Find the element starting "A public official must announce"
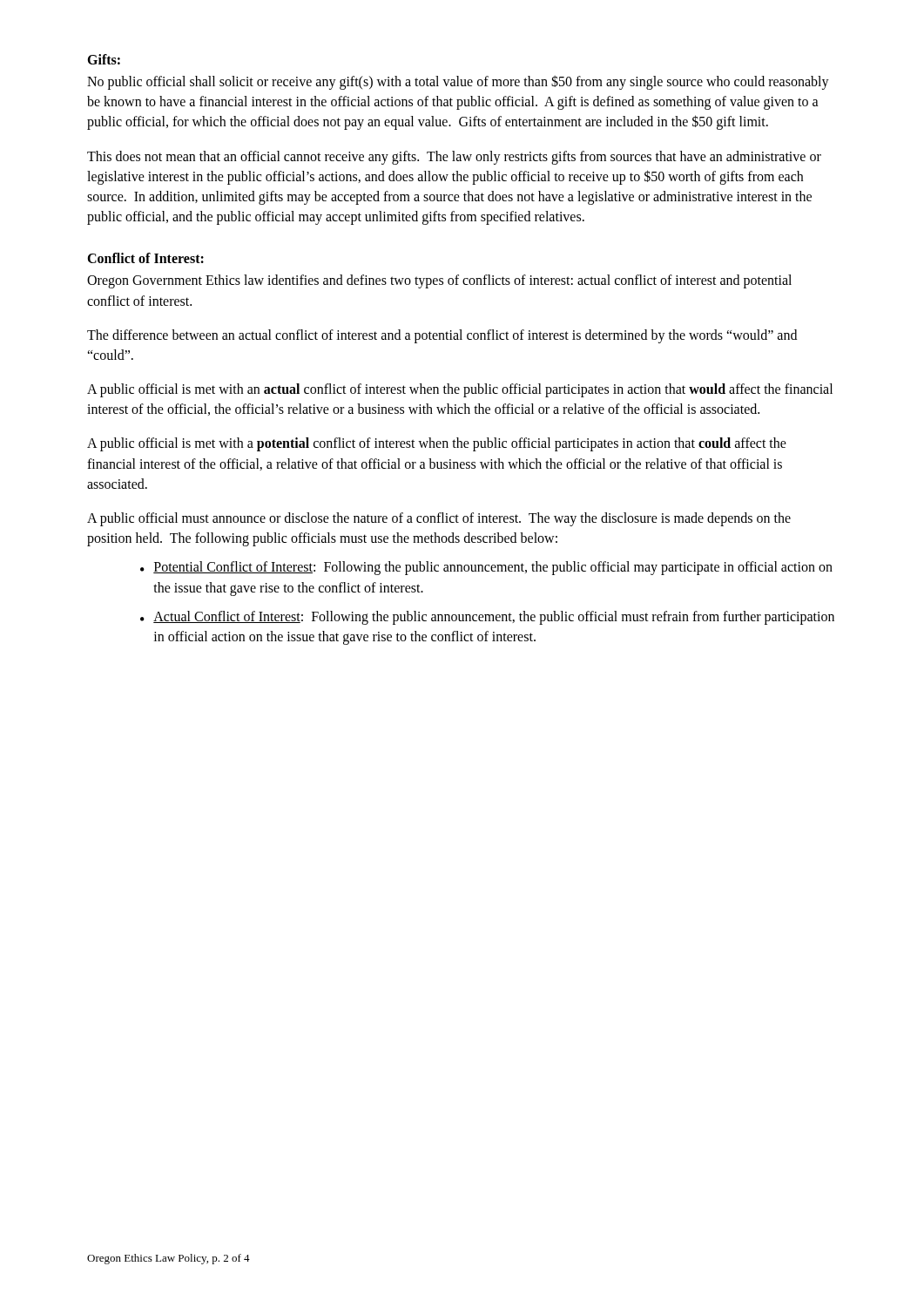The width and height of the screenshot is (924, 1307). point(439,528)
